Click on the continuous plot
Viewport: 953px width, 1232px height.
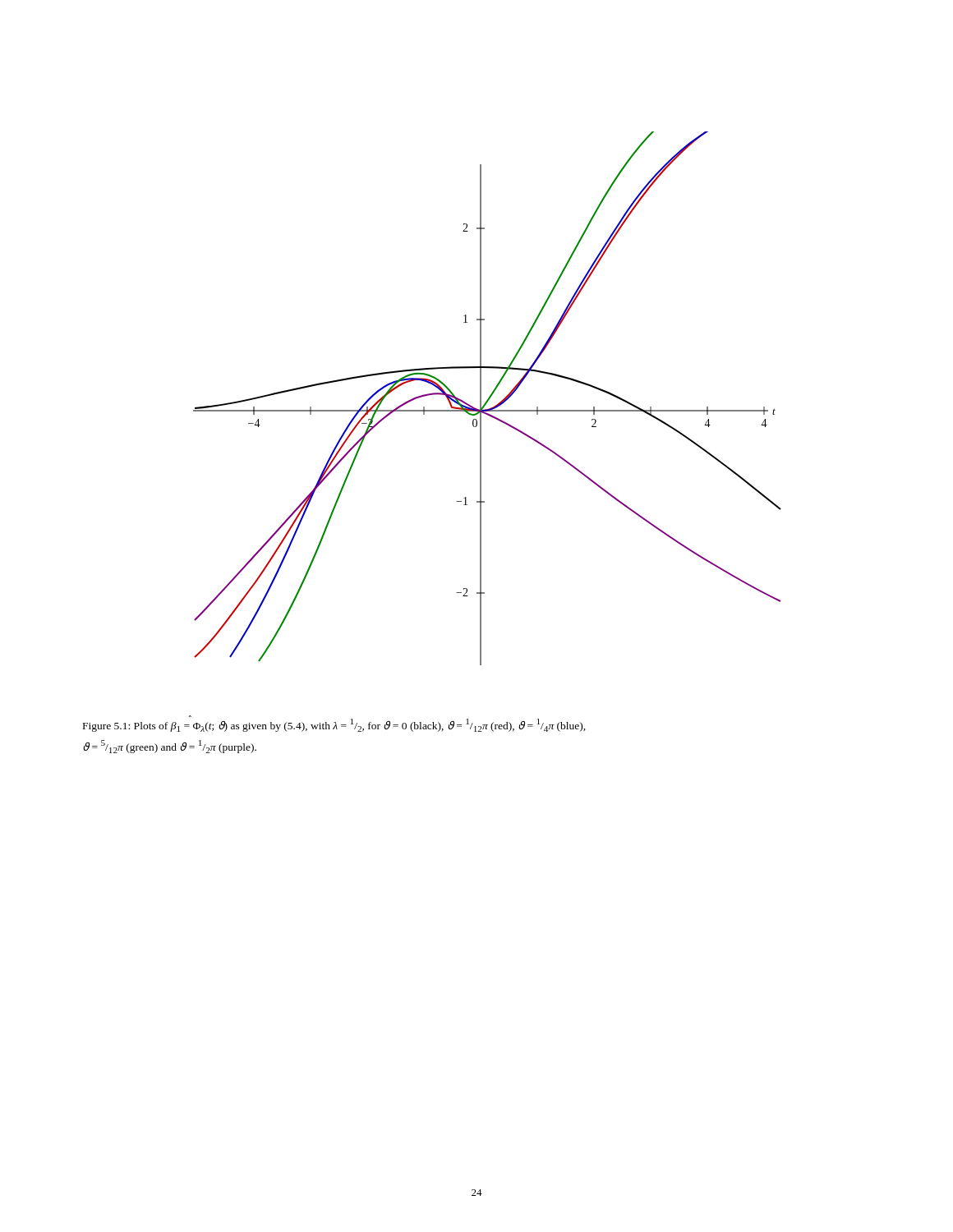tap(476, 421)
